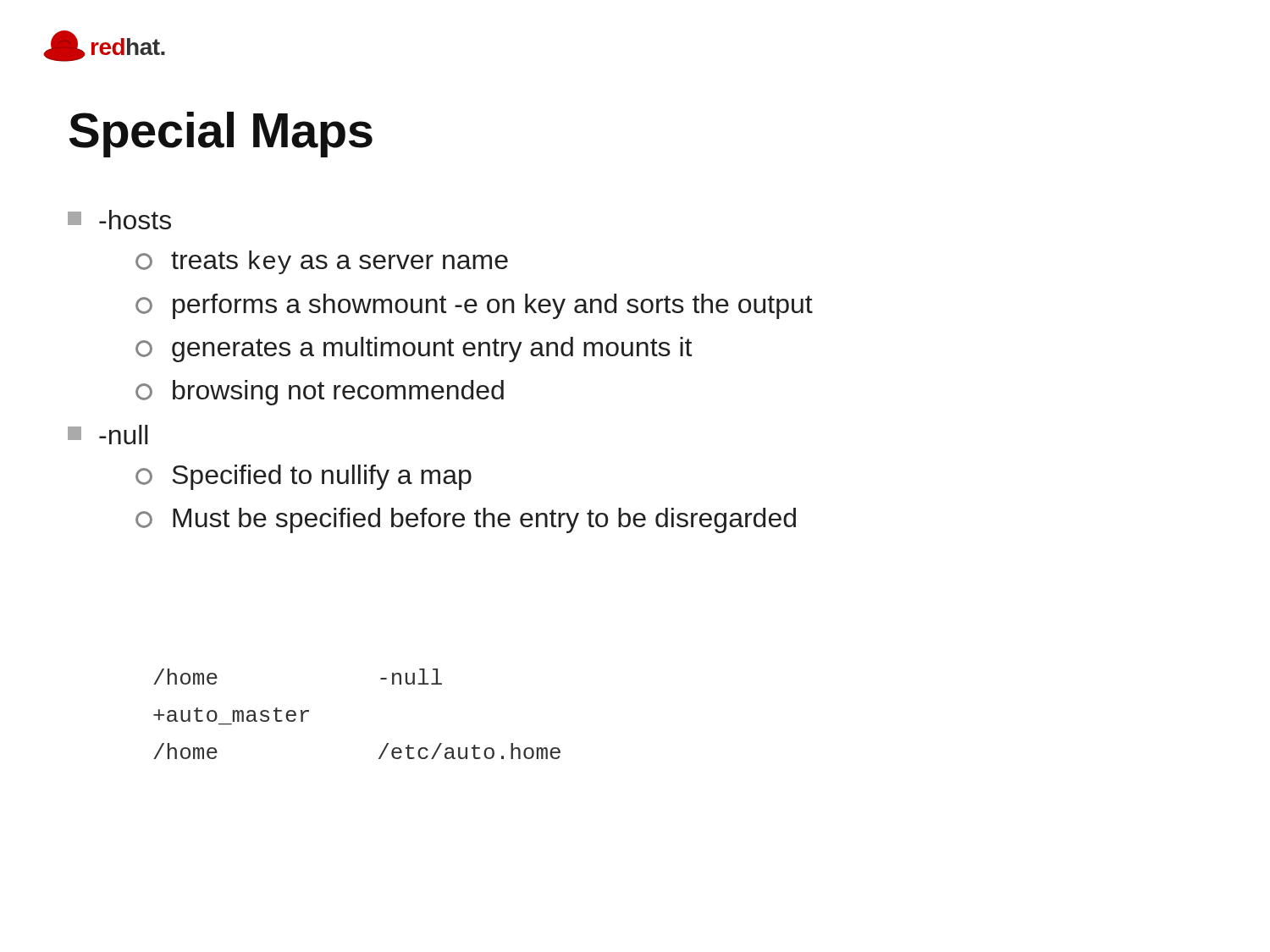This screenshot has width=1270, height=952.
Task: Click on the text with the text "/home -null +auto_master /home /etc/auto.home"
Action: 185,674
